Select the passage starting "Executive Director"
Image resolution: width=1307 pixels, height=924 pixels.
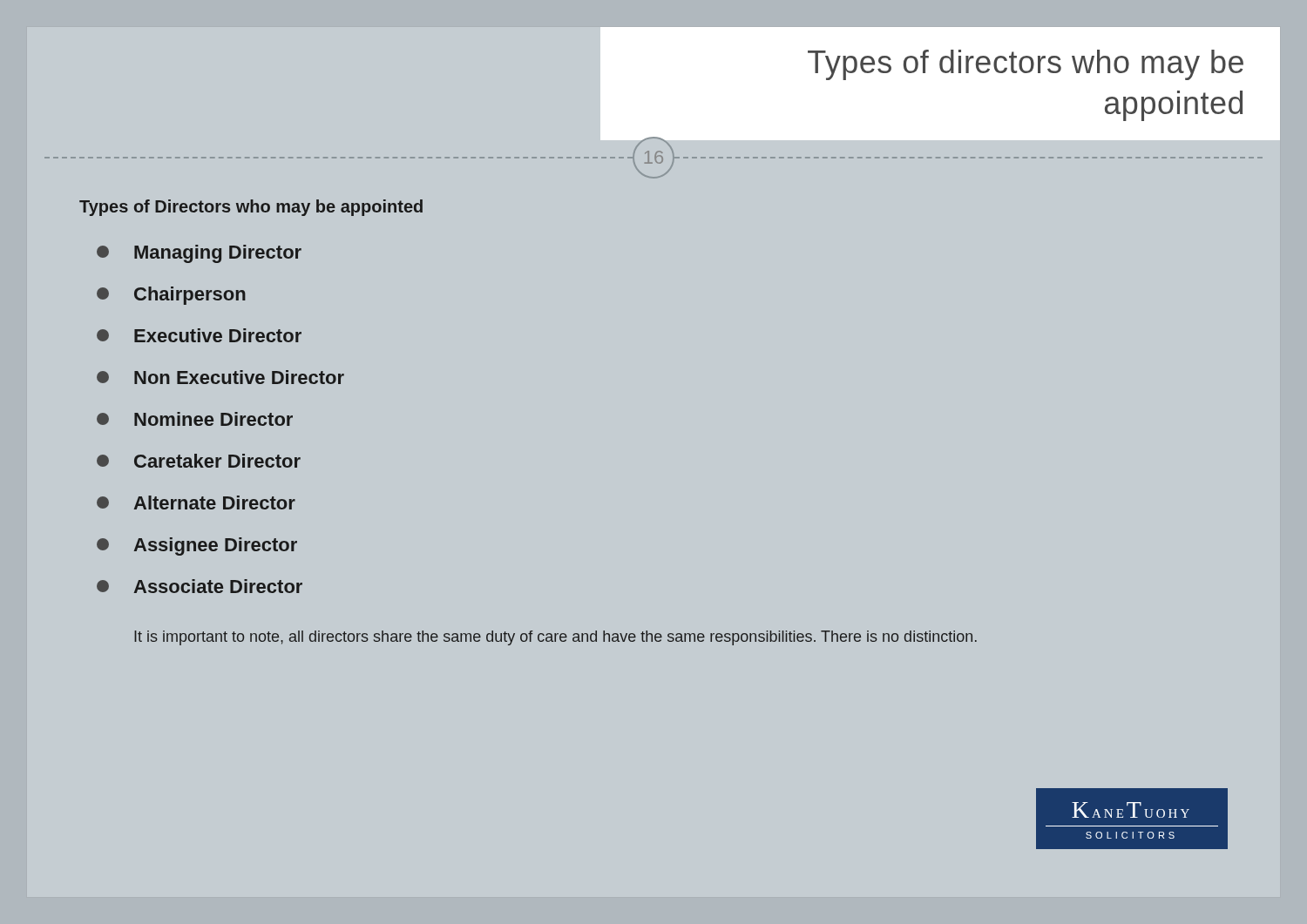tap(199, 336)
